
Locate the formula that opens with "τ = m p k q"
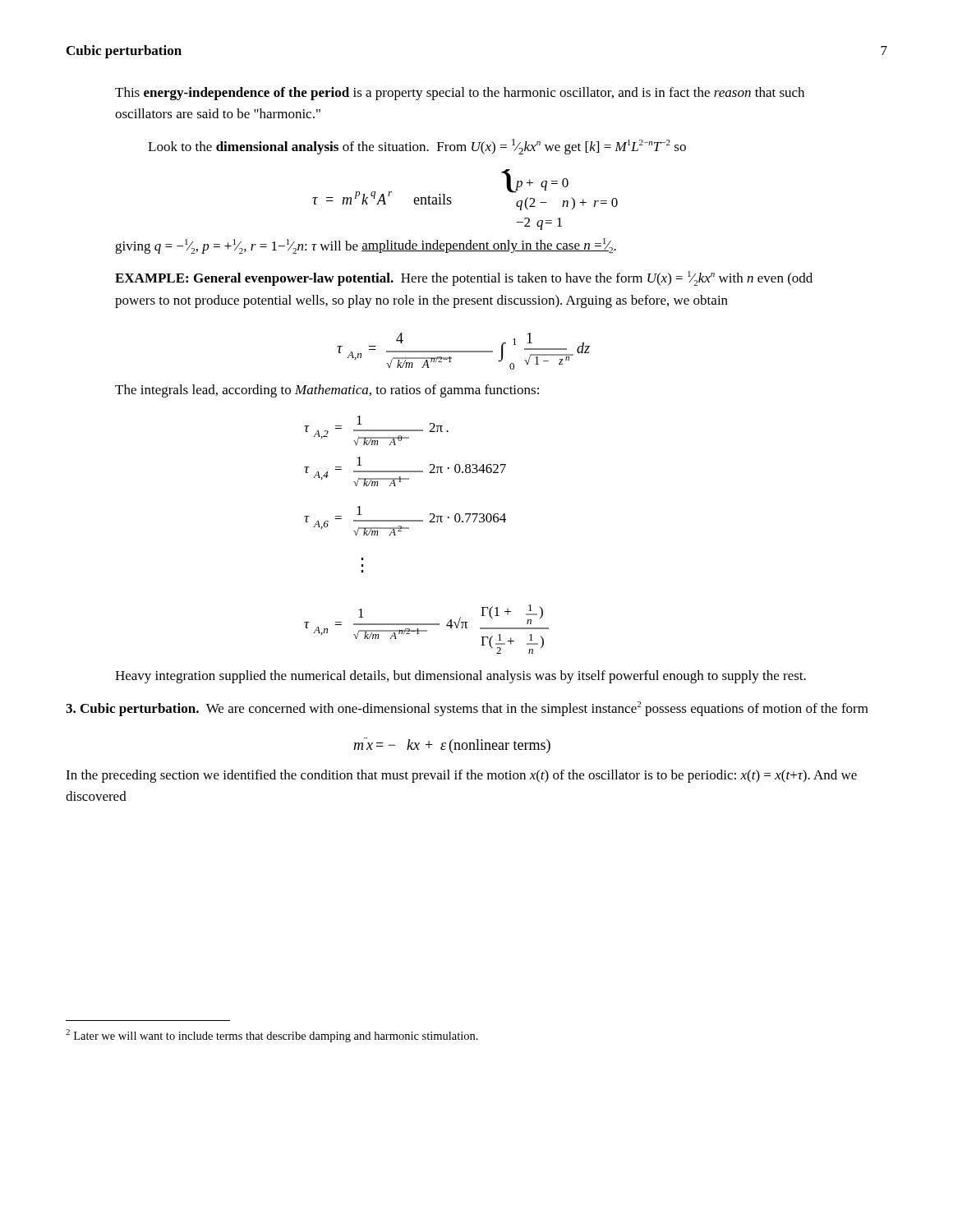tap(382, 194)
